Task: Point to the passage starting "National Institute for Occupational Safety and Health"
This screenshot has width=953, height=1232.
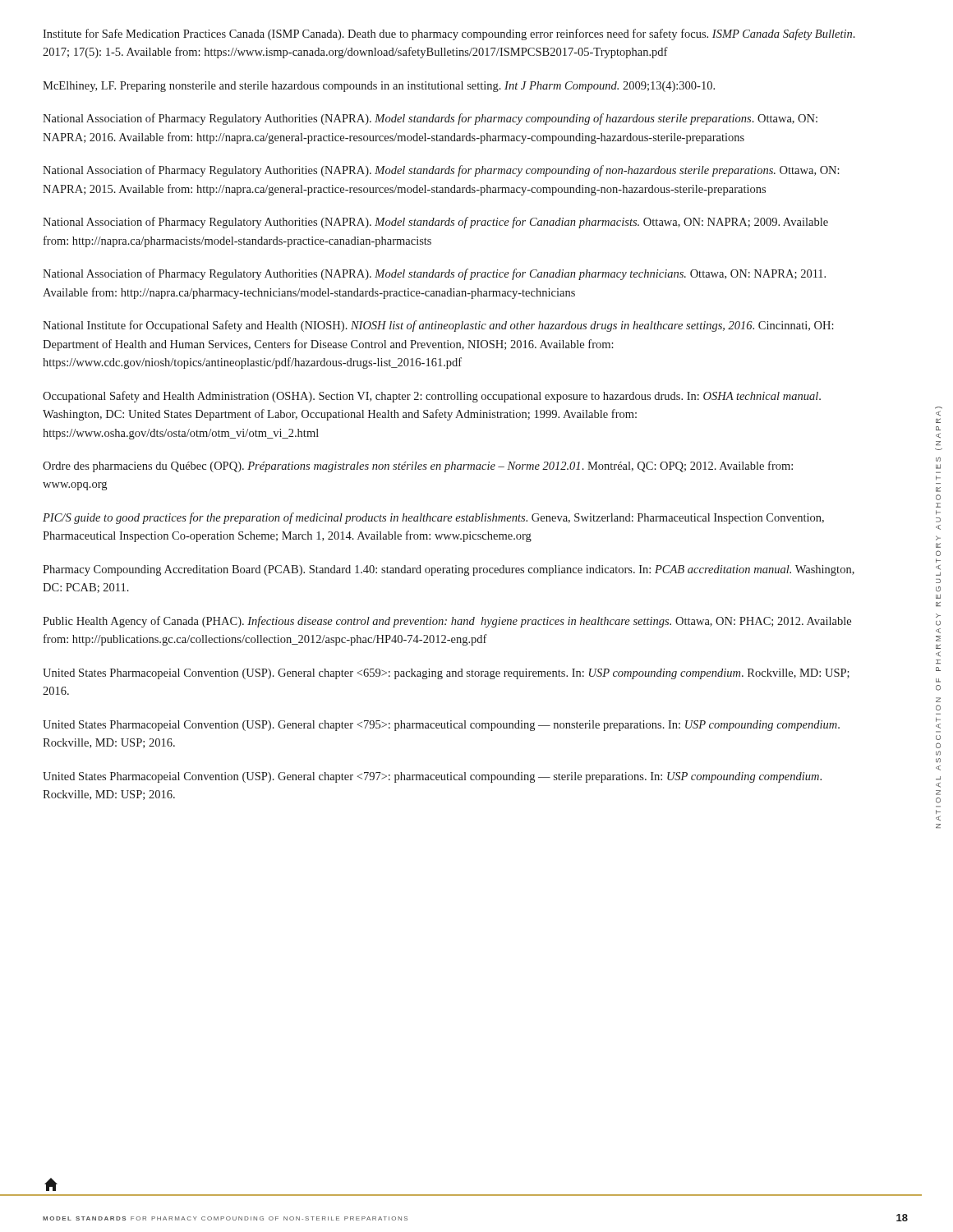Action: pos(438,344)
